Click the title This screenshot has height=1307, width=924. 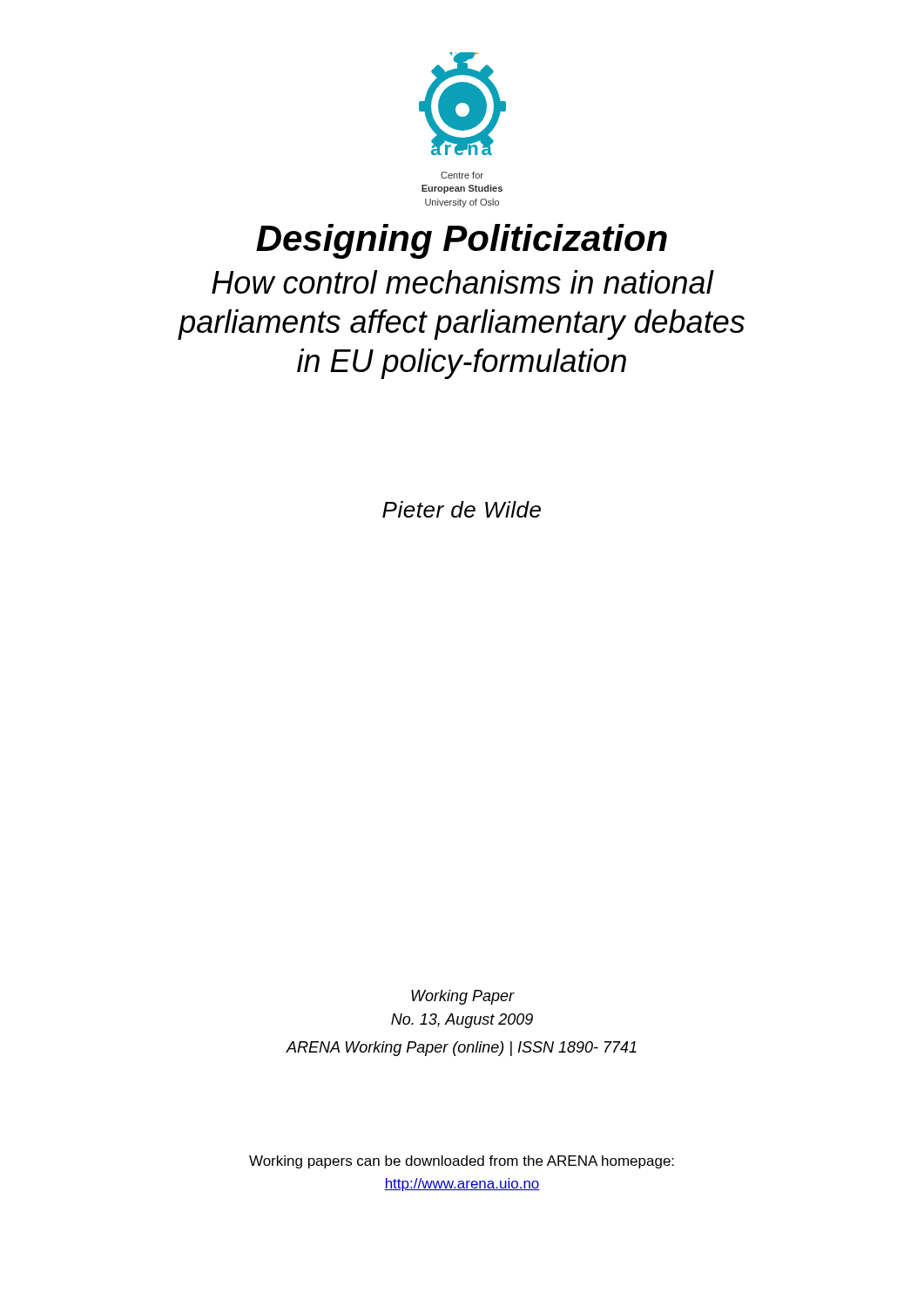tap(462, 299)
